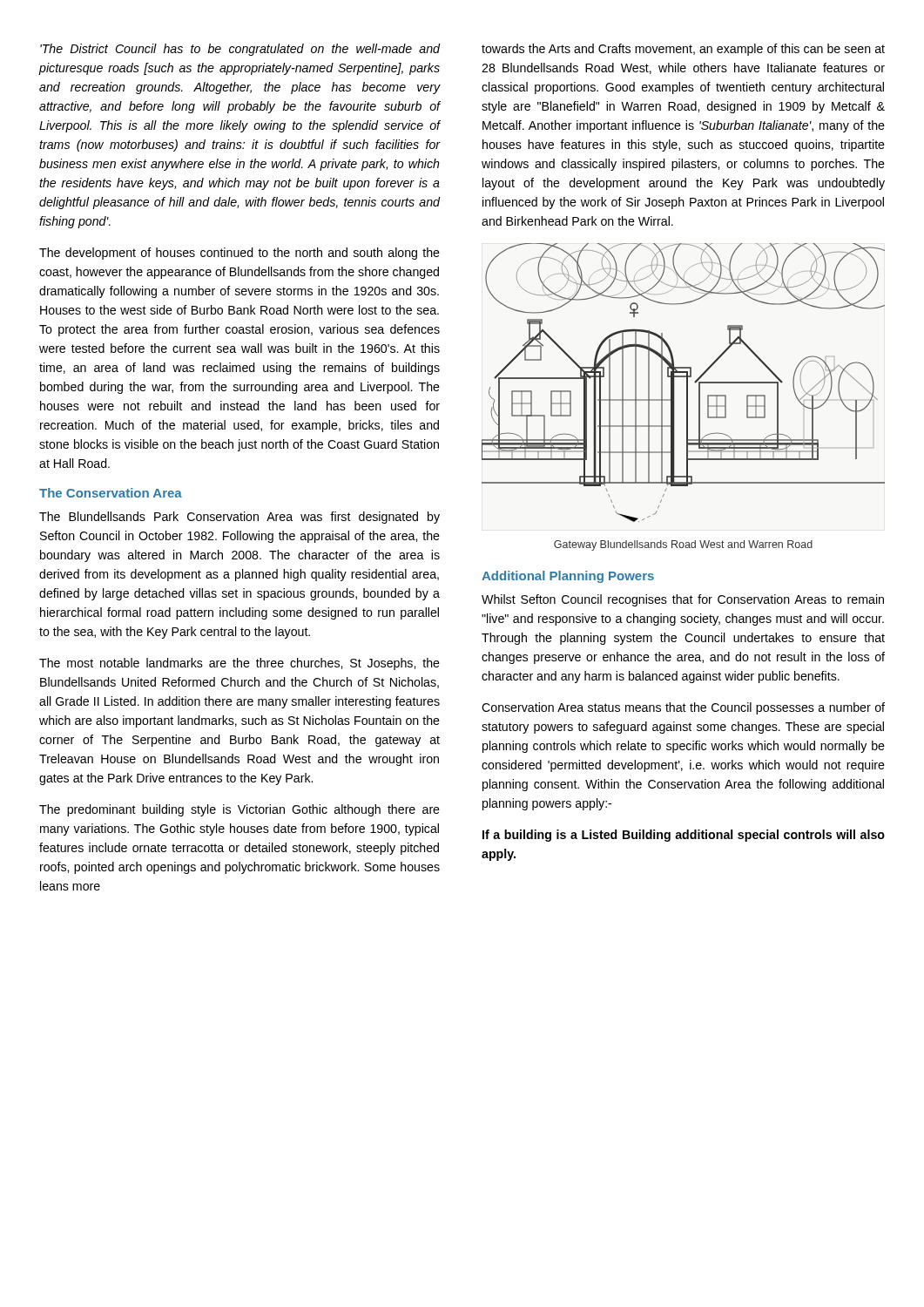Screen dimensions: 1307x924
Task: Where does it say "The Conservation Area"?
Action: point(110,493)
